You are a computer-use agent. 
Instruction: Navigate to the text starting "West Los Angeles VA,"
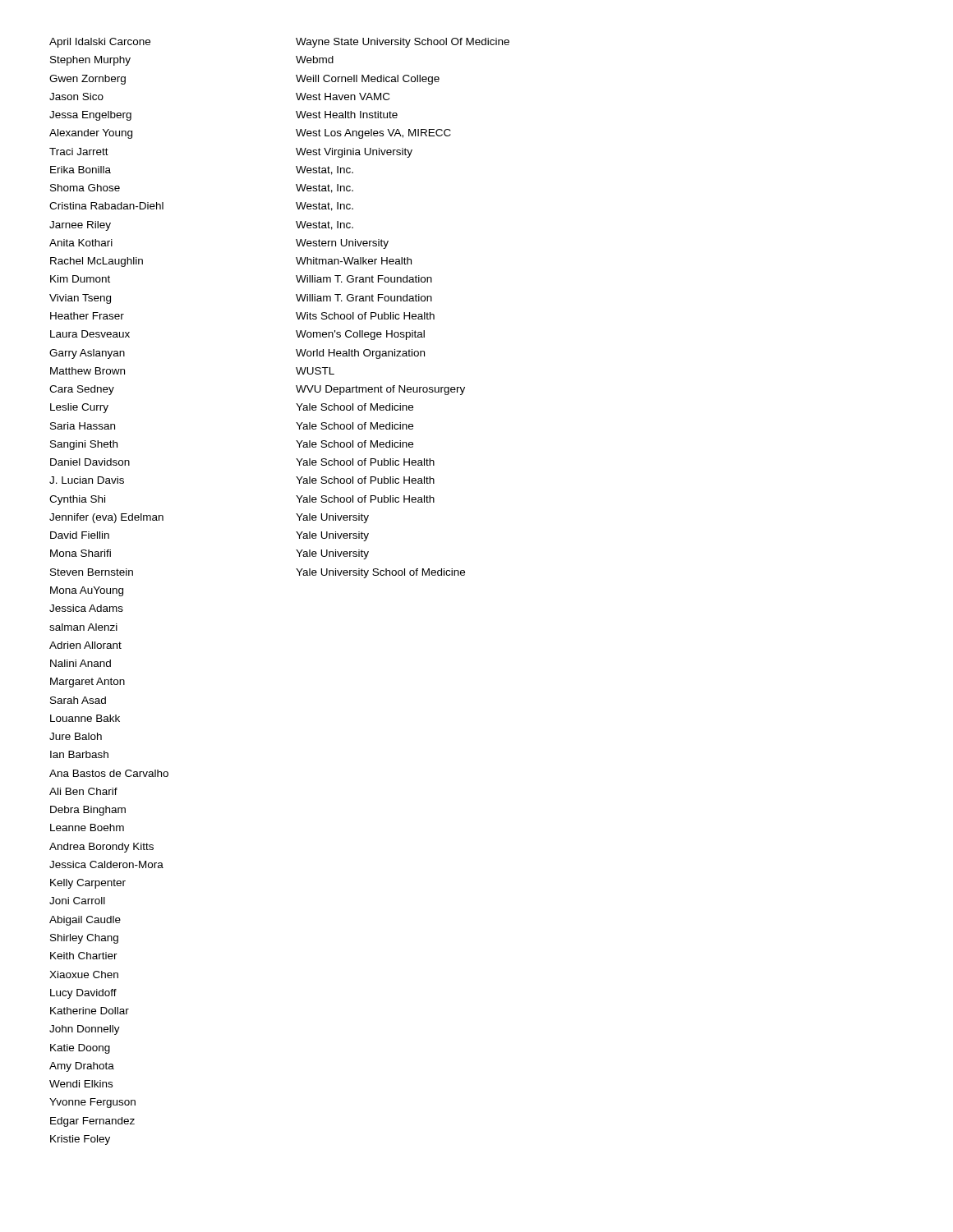click(374, 133)
